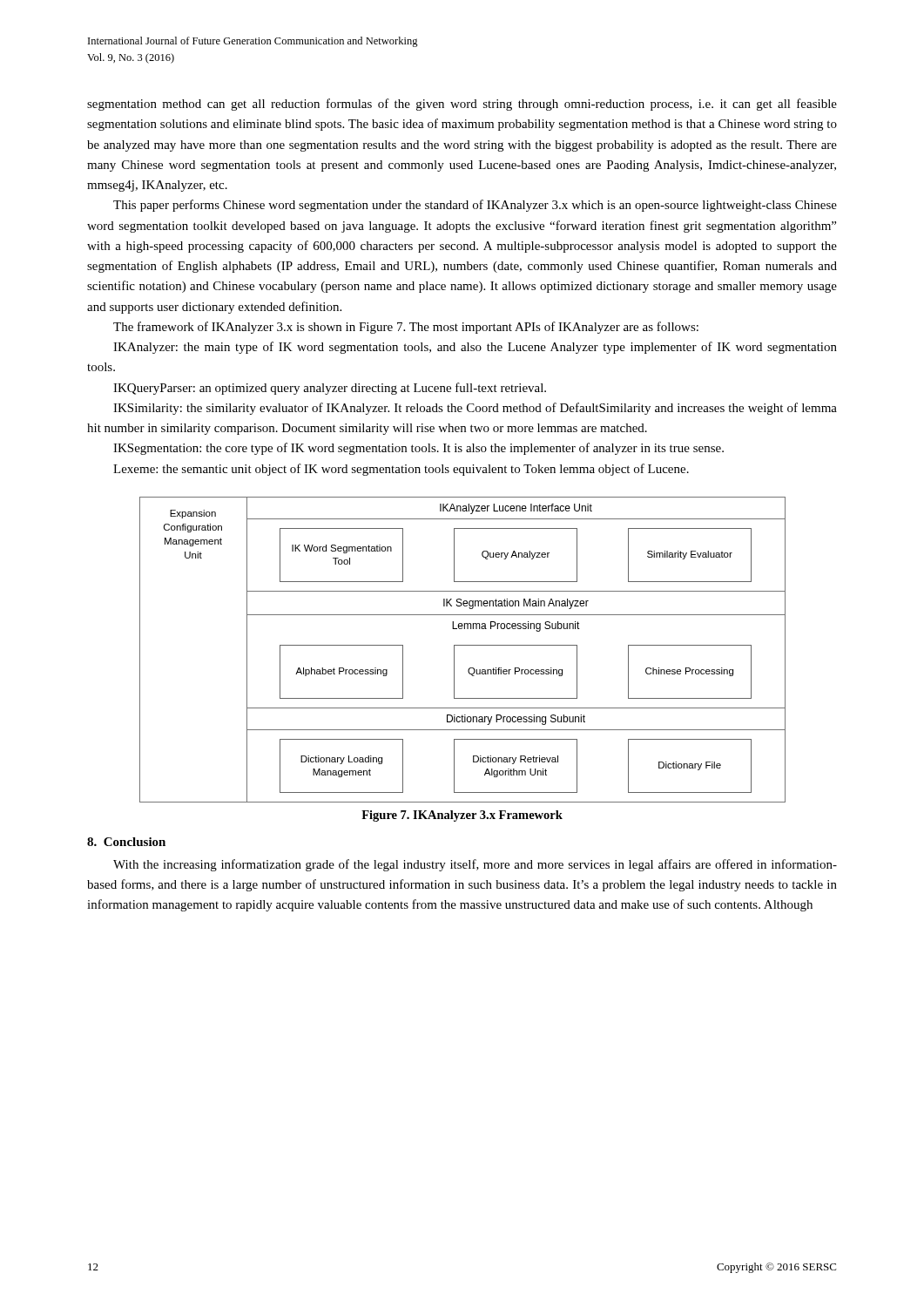The image size is (924, 1307).
Task: Click on the text block with the text "With the increasing informatization grade"
Action: pos(462,884)
